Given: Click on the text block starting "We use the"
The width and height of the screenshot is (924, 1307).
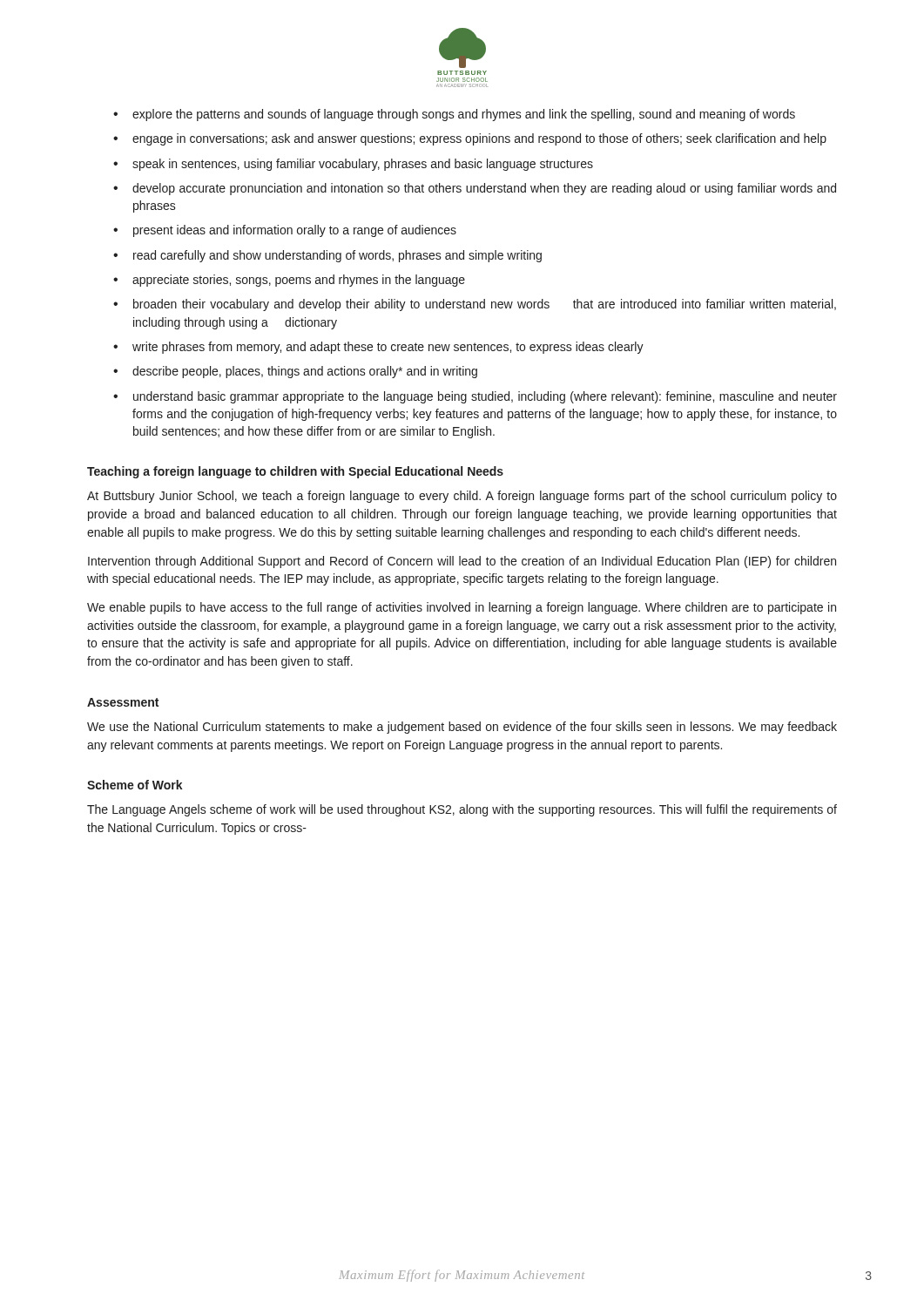Looking at the screenshot, I should pos(462,736).
